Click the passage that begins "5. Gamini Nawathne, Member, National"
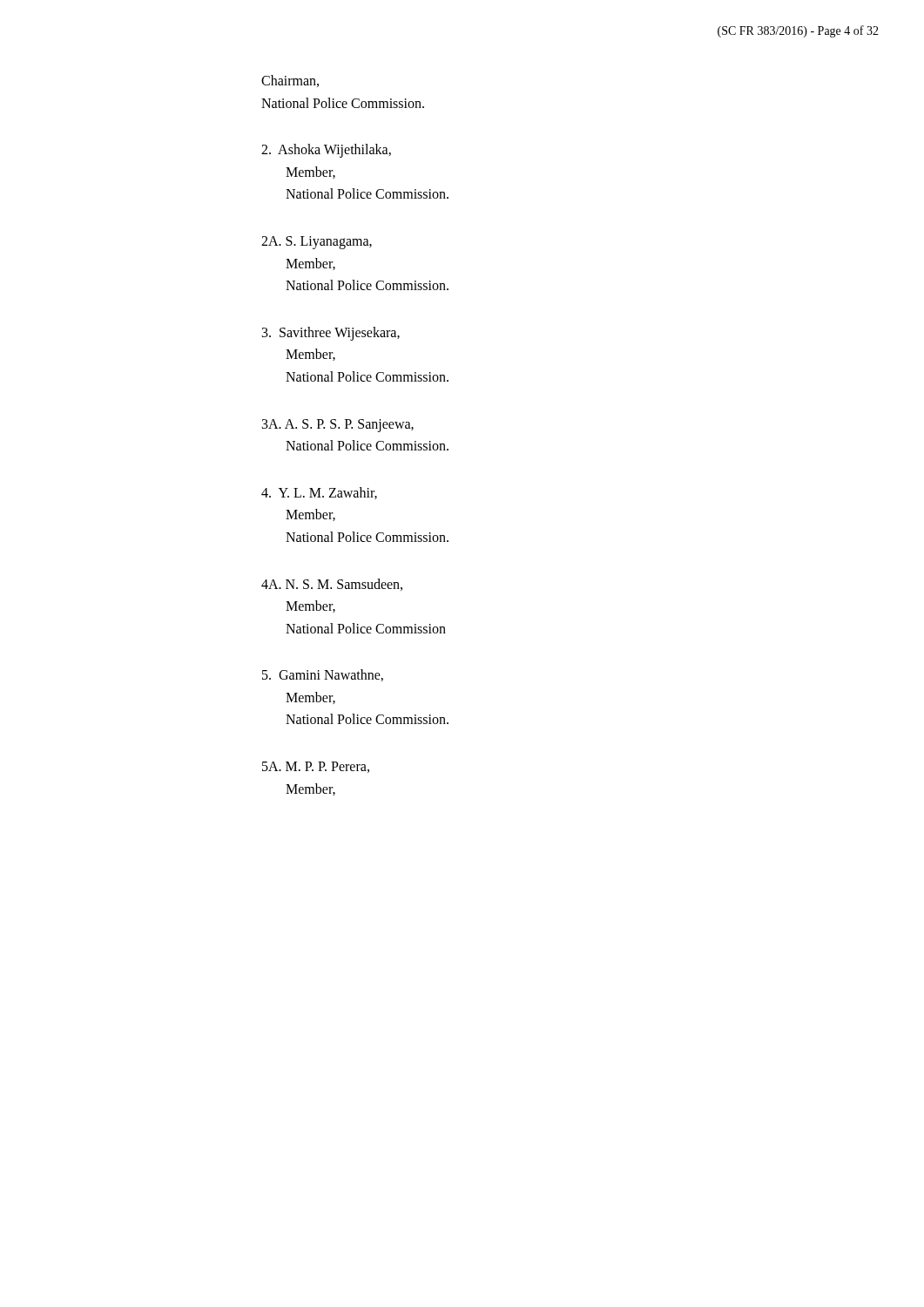This screenshot has width=924, height=1307. pyautogui.click(x=323, y=675)
